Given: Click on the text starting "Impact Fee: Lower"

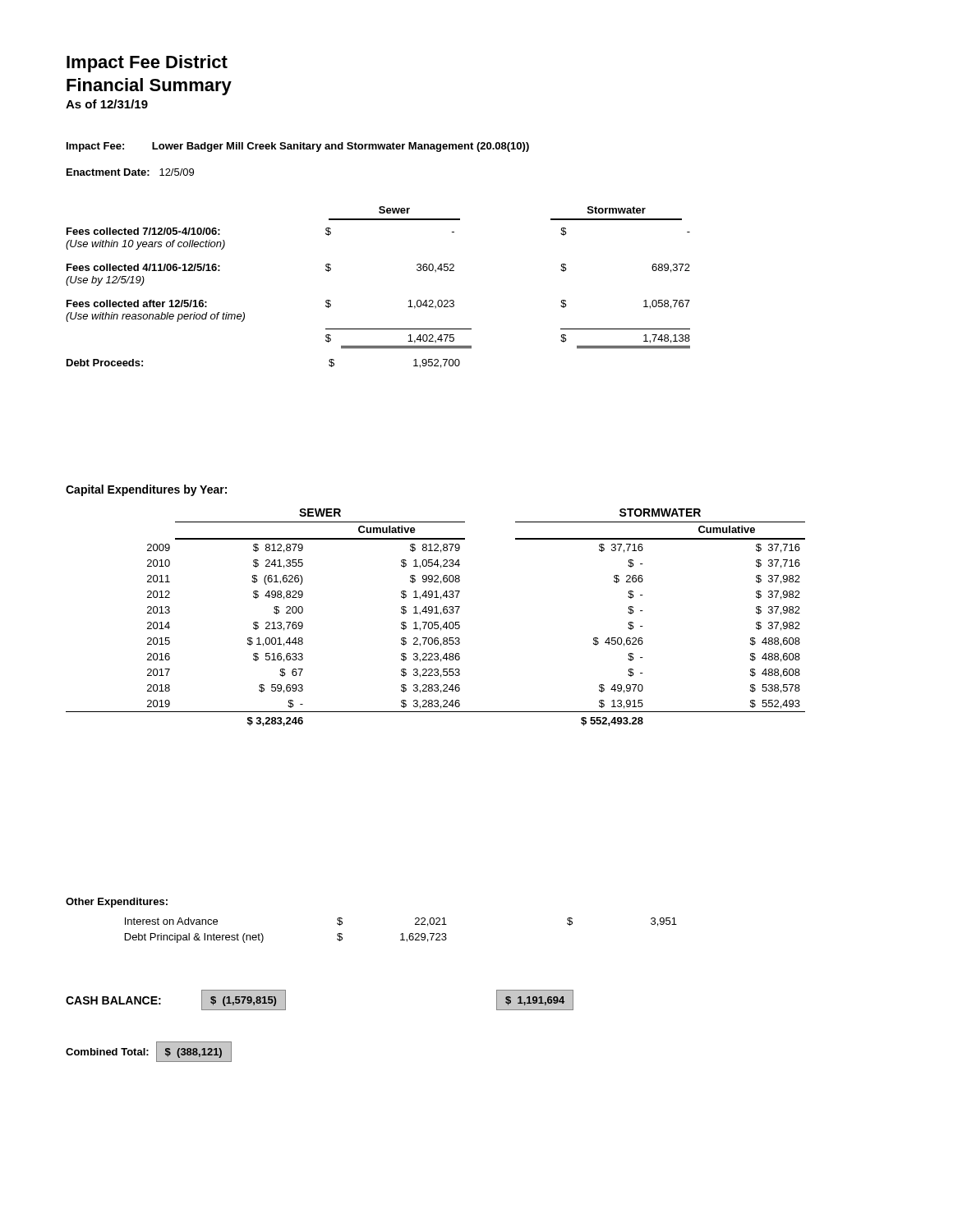Looking at the screenshot, I should (x=298, y=146).
